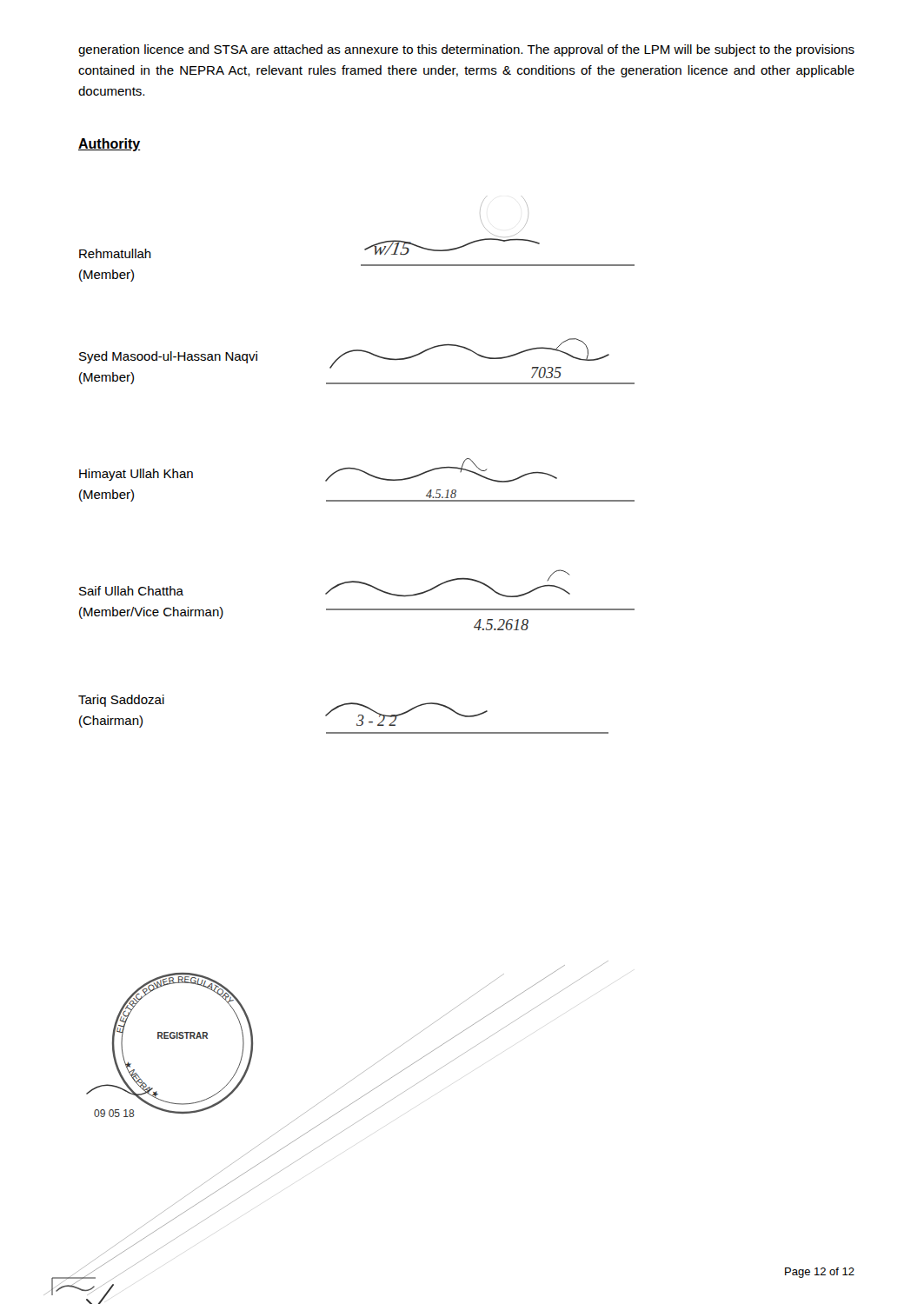Locate the region starting "Saif Ullah Chattha(Member/Vice"
The width and height of the screenshot is (924, 1304).
[x=151, y=601]
